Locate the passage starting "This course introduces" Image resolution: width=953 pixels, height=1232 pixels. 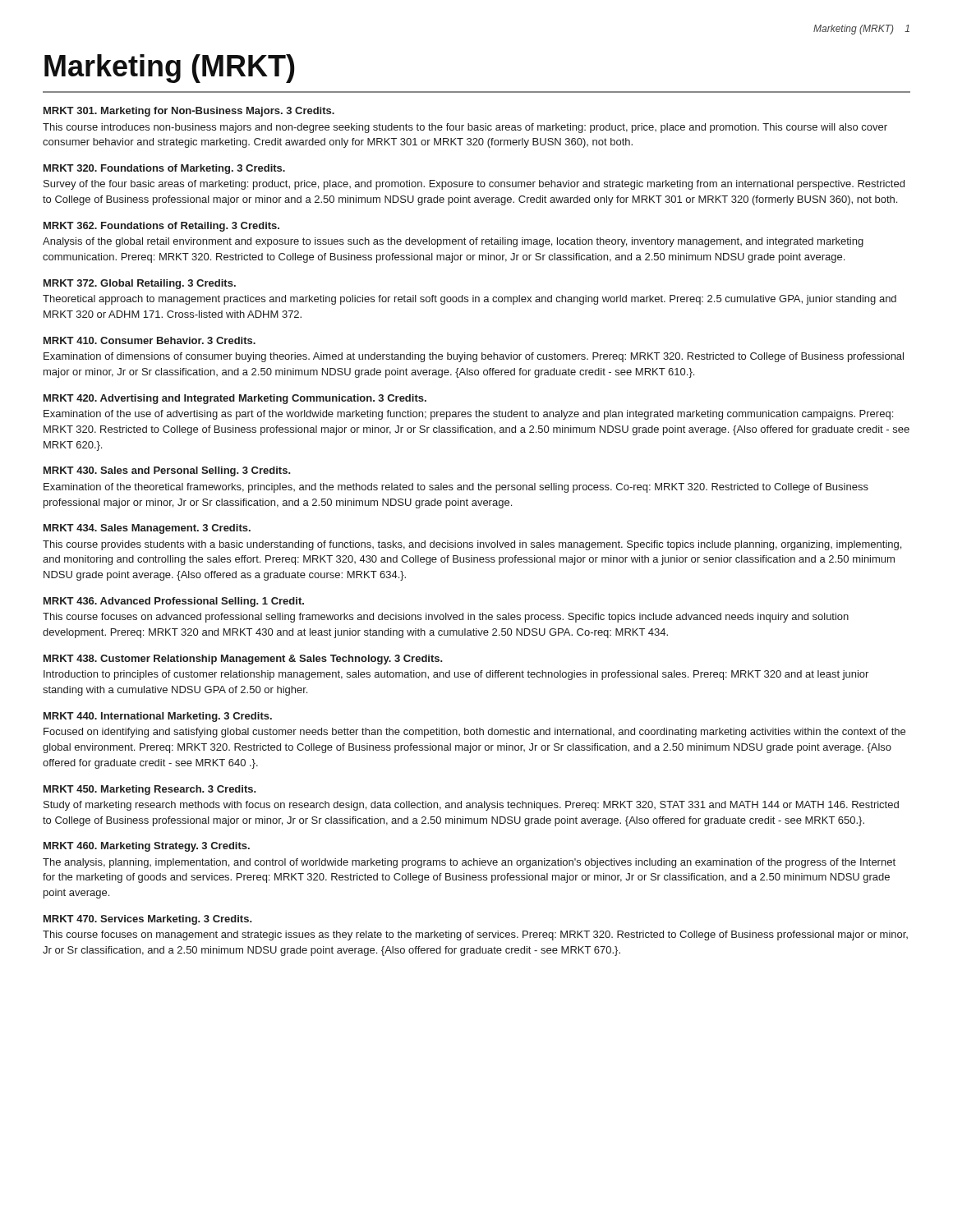(x=476, y=135)
